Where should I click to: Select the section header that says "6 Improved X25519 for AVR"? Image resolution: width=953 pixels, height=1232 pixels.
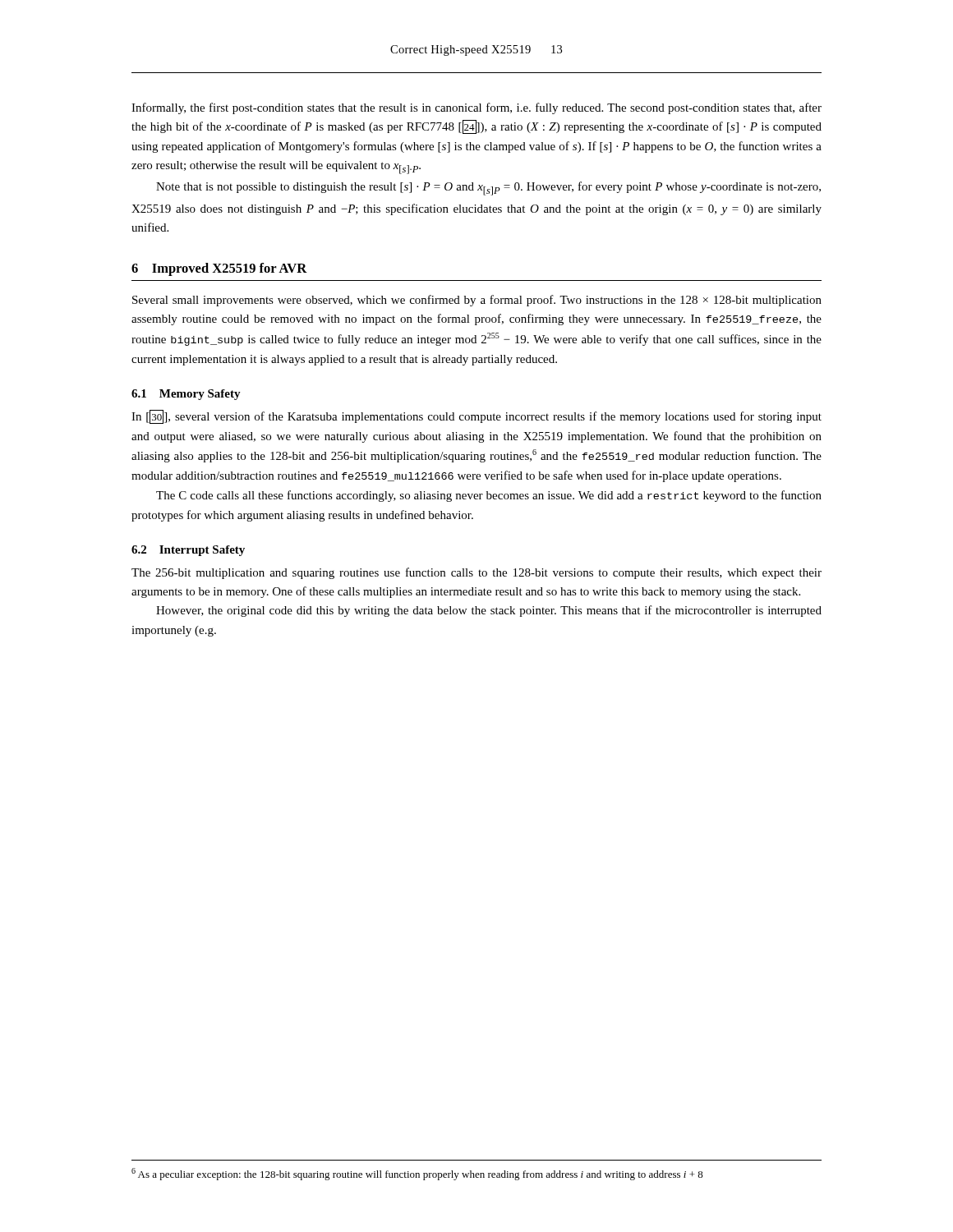(476, 271)
